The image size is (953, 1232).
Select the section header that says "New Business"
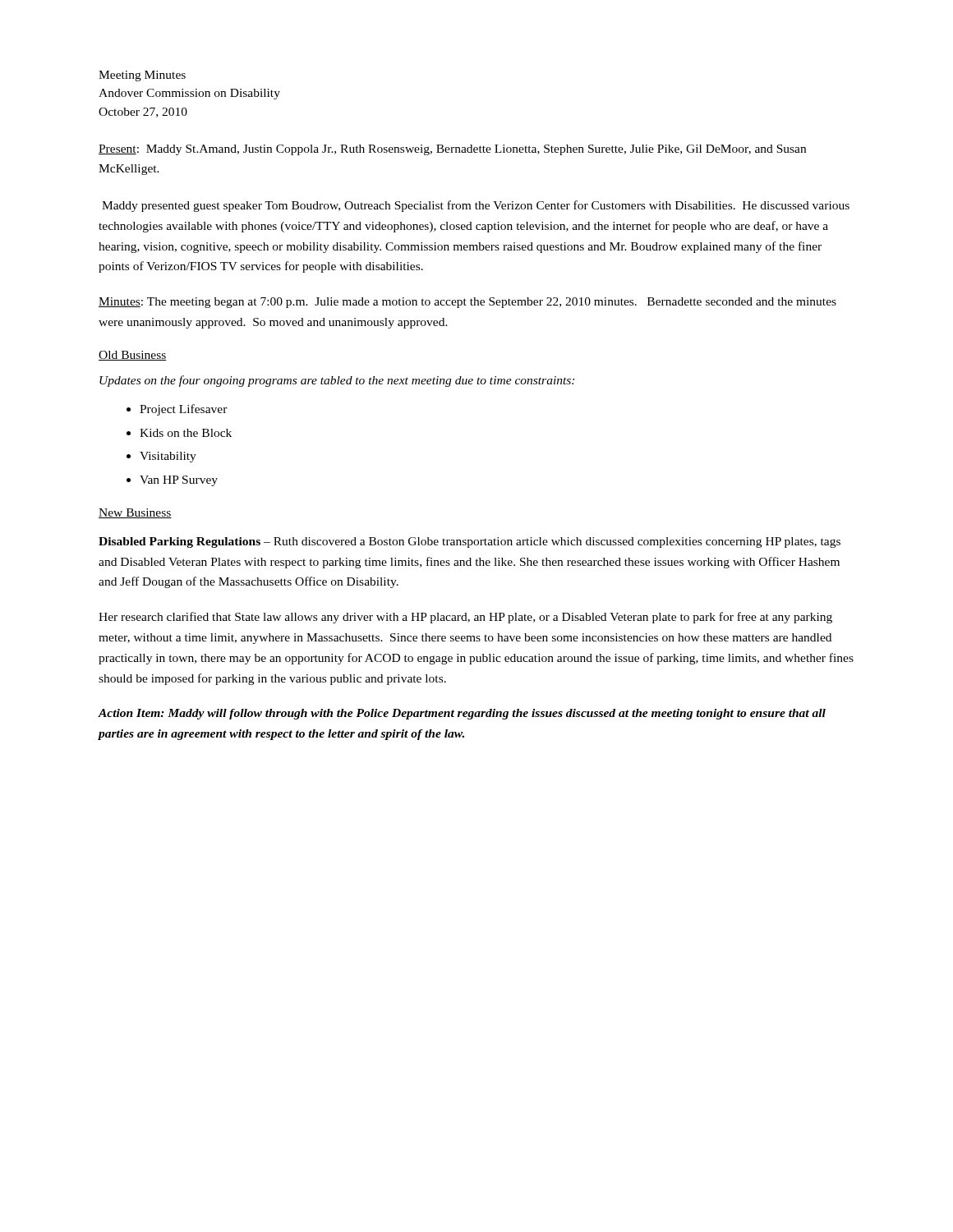[135, 512]
